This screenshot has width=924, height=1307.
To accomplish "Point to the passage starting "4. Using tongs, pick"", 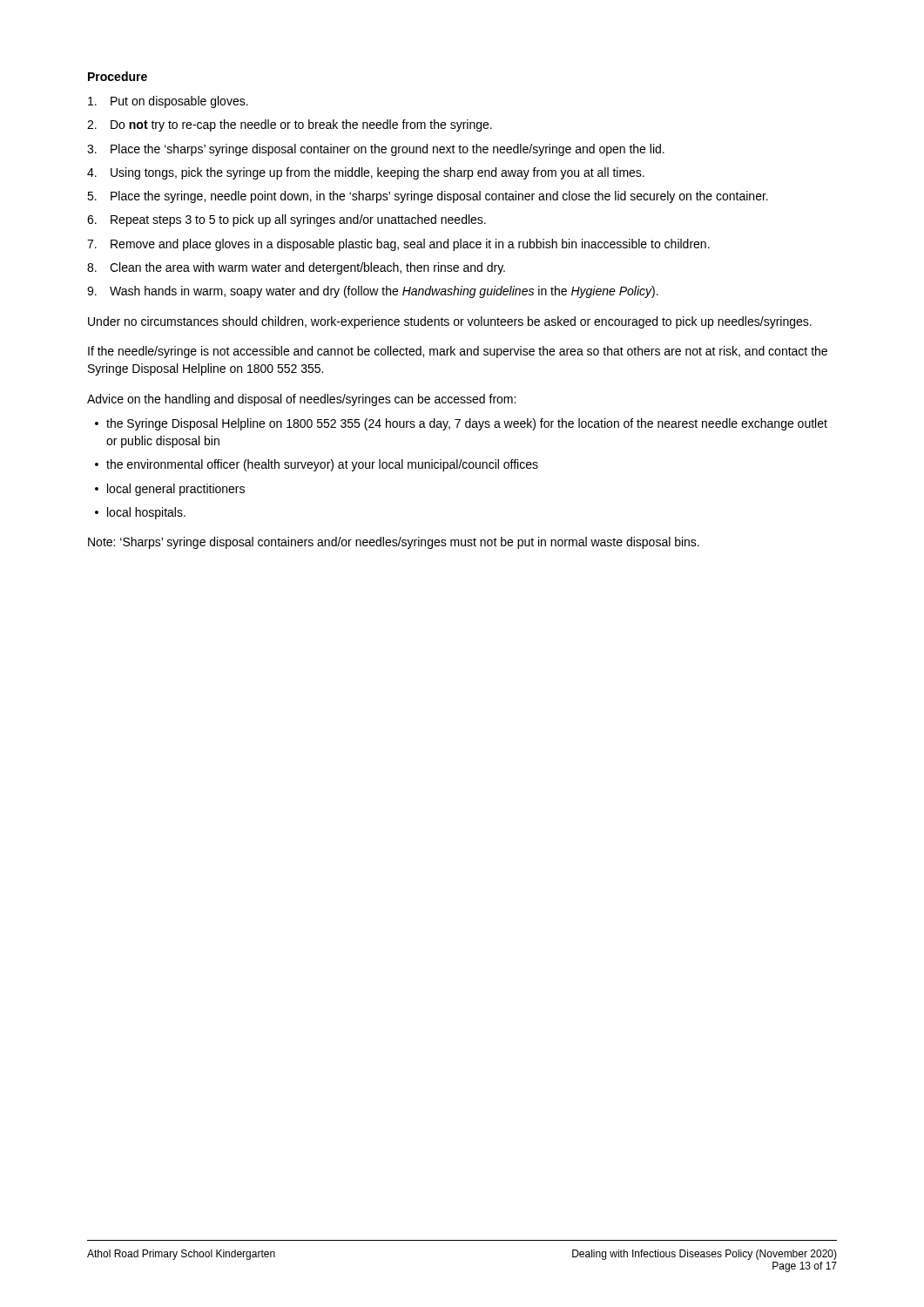I will [462, 173].
